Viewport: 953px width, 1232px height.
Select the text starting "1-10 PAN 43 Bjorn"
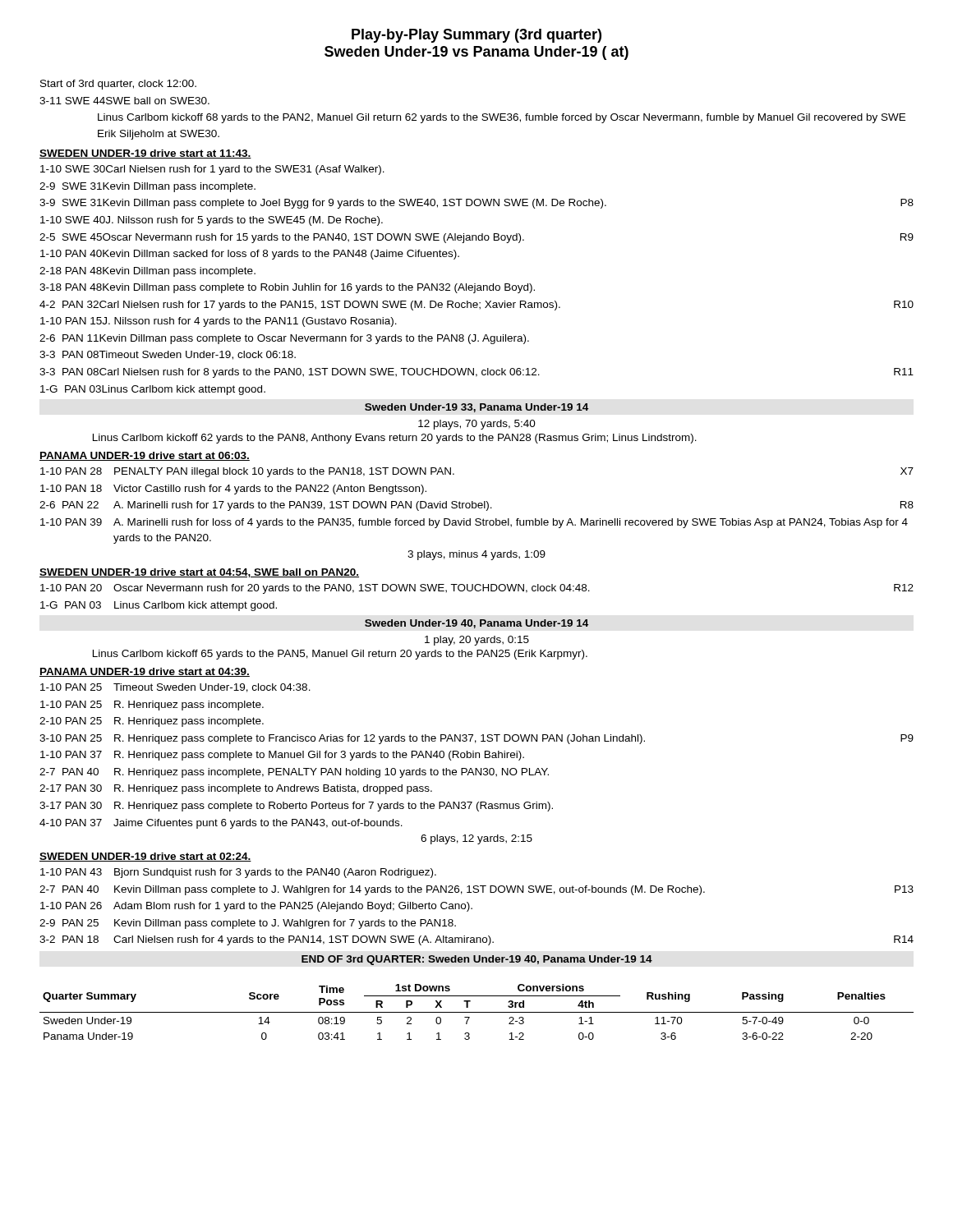pyautogui.click(x=476, y=906)
